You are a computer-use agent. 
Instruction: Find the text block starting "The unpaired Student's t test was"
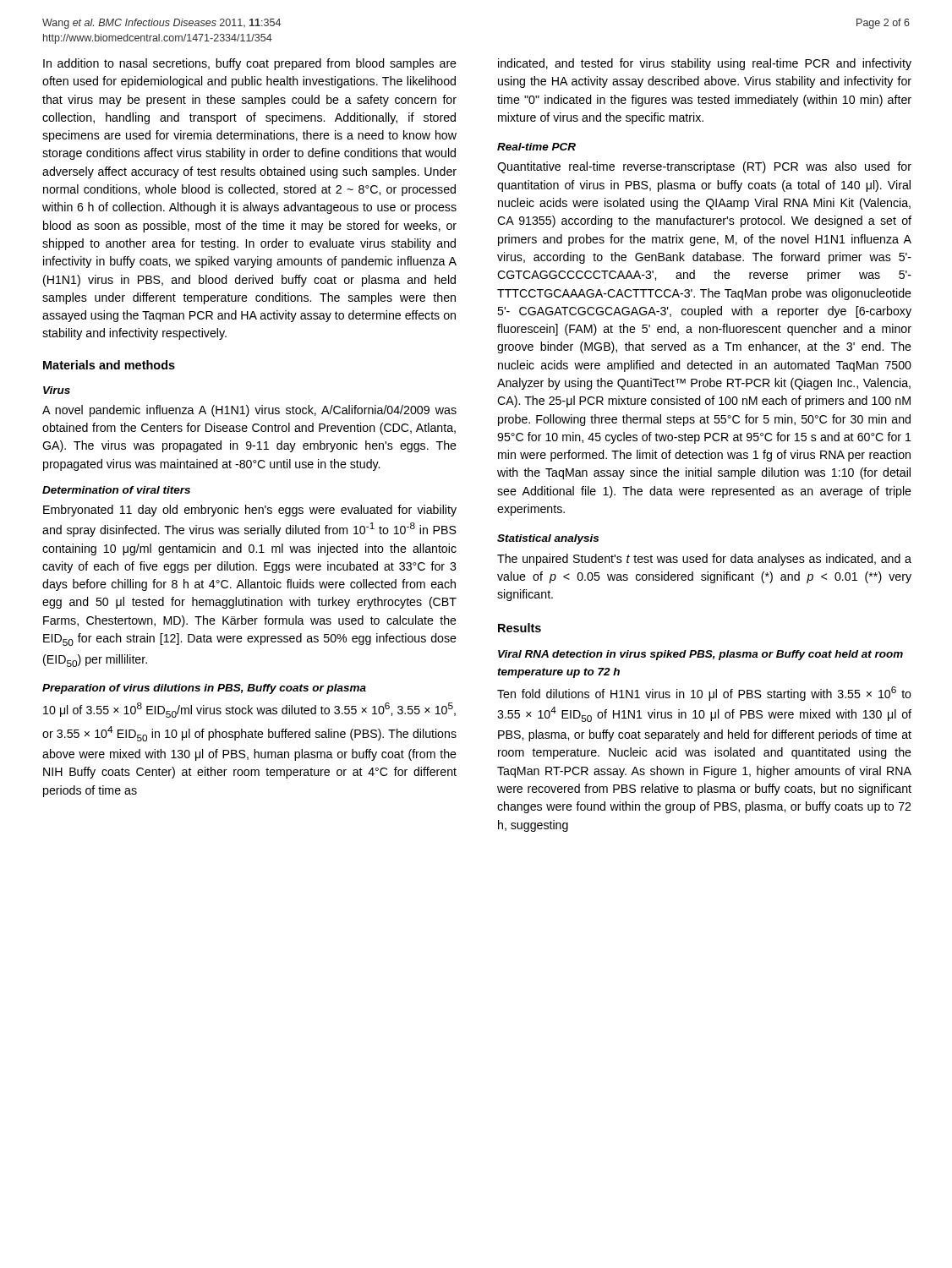[x=704, y=577]
